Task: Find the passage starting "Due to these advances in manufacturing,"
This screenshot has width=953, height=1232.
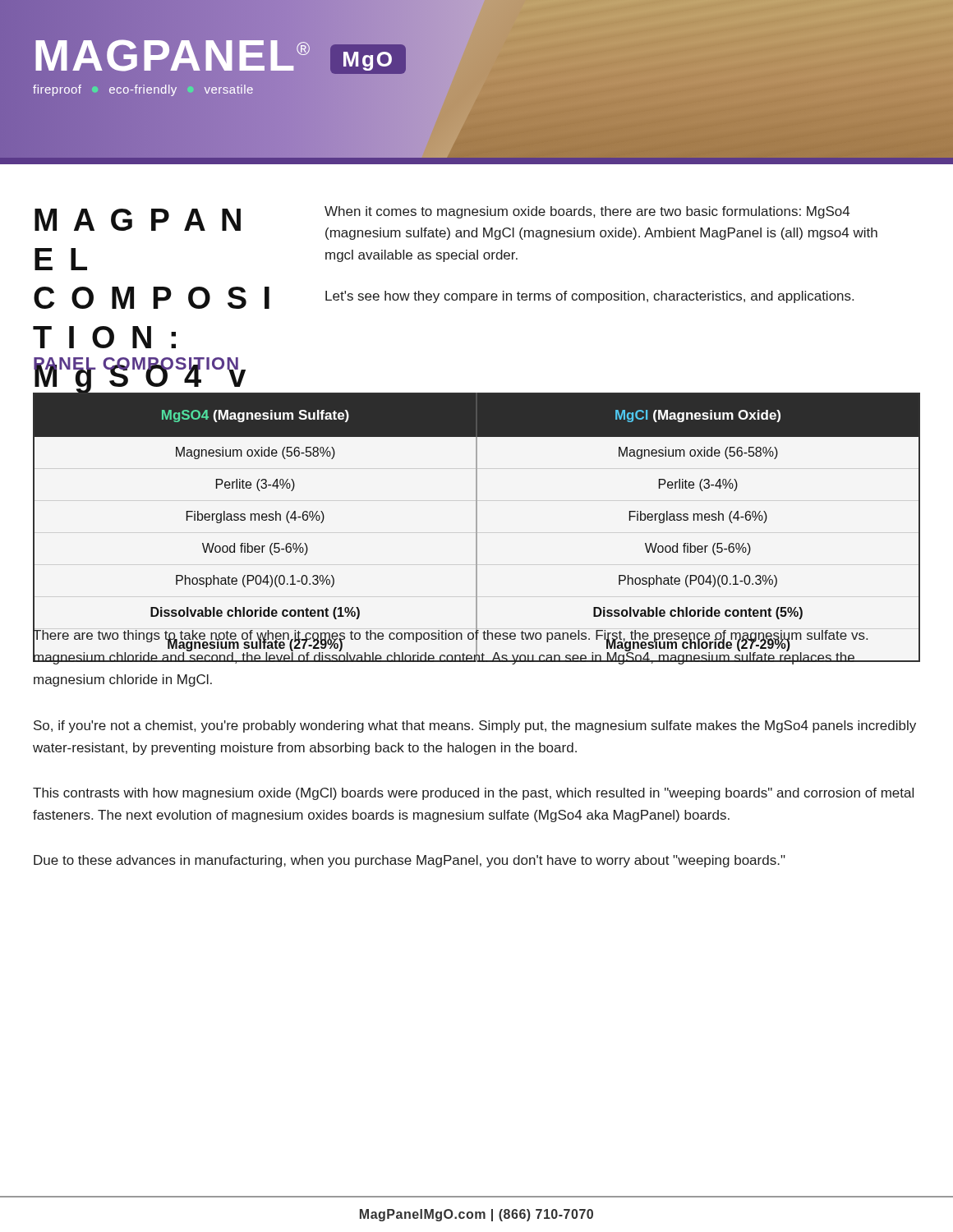Action: pyautogui.click(x=476, y=861)
